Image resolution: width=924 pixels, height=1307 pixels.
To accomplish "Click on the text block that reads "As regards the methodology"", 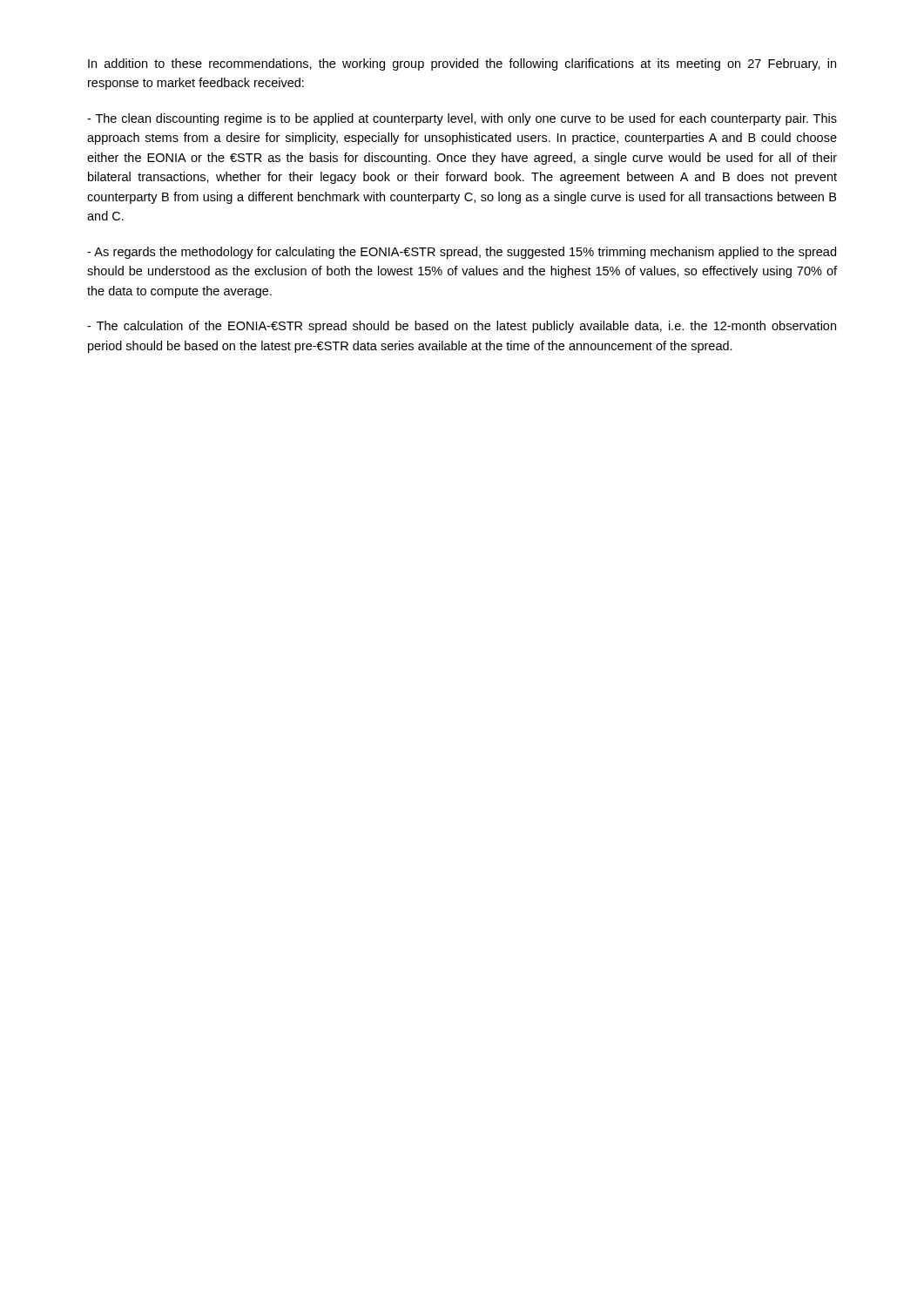I will point(462,271).
